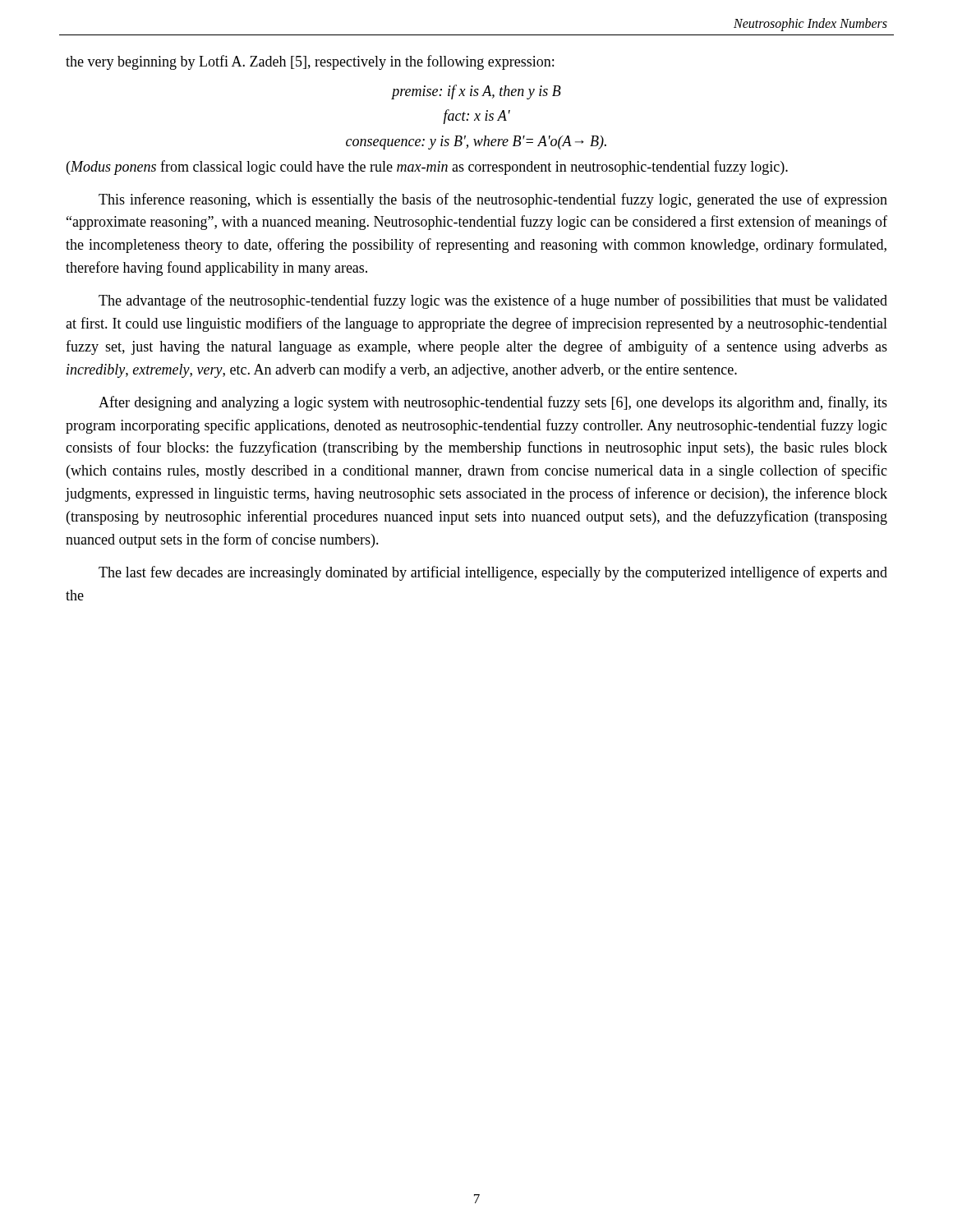This screenshot has width=953, height=1232.
Task: Locate the region starting "(Modus ponens from classical"
Action: tap(427, 166)
